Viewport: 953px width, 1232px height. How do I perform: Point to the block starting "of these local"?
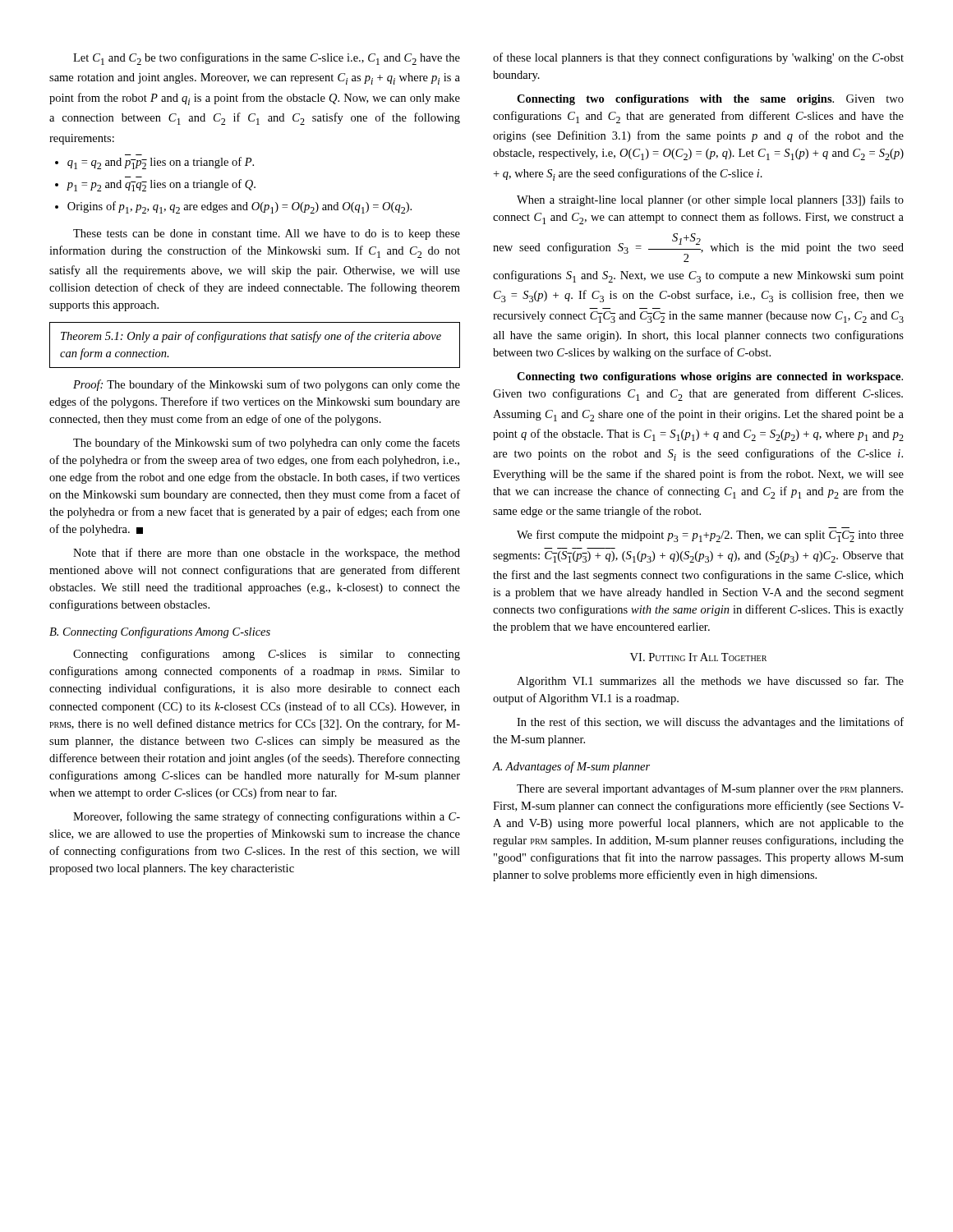point(698,67)
